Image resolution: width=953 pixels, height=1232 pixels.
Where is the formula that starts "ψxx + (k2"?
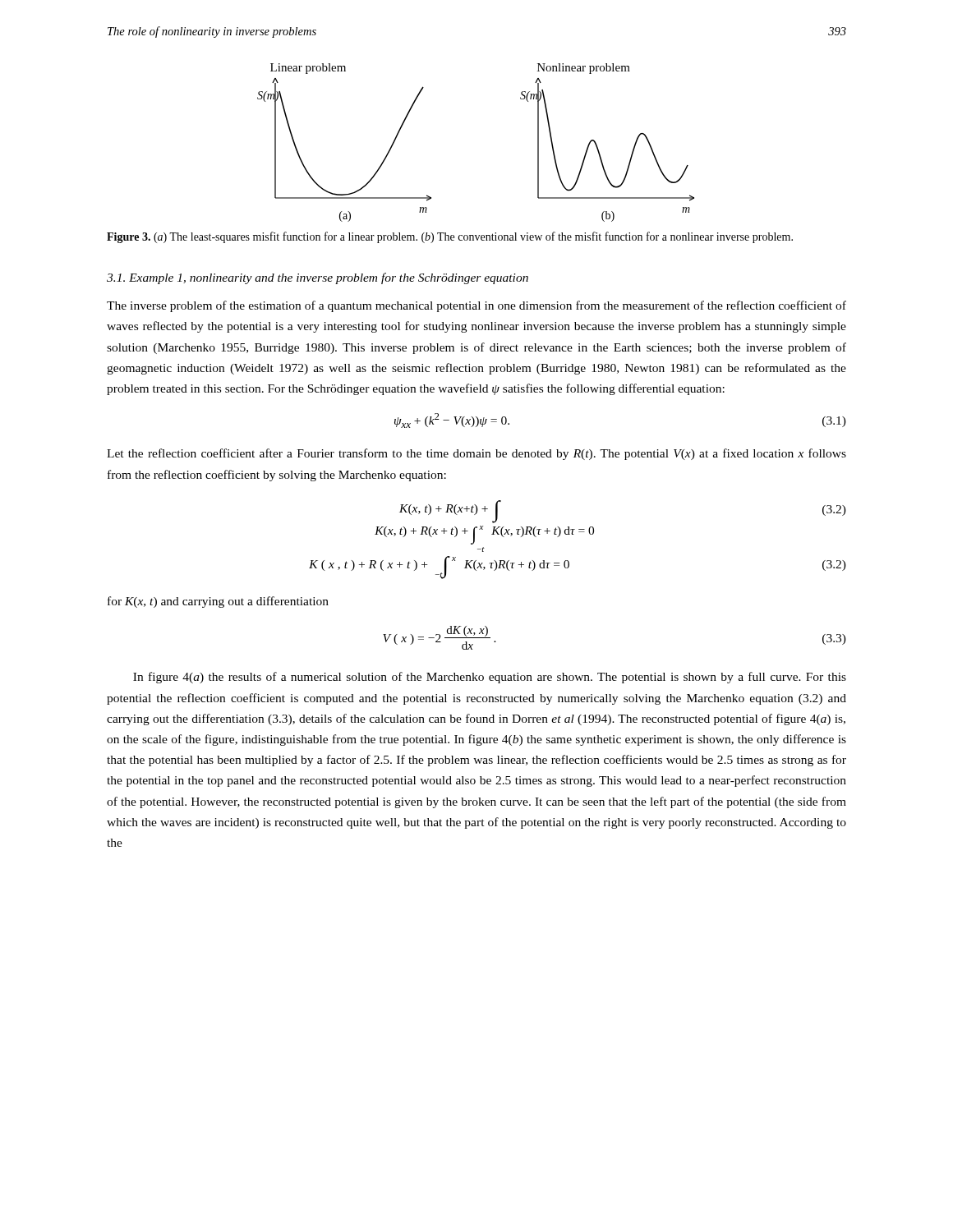click(476, 421)
